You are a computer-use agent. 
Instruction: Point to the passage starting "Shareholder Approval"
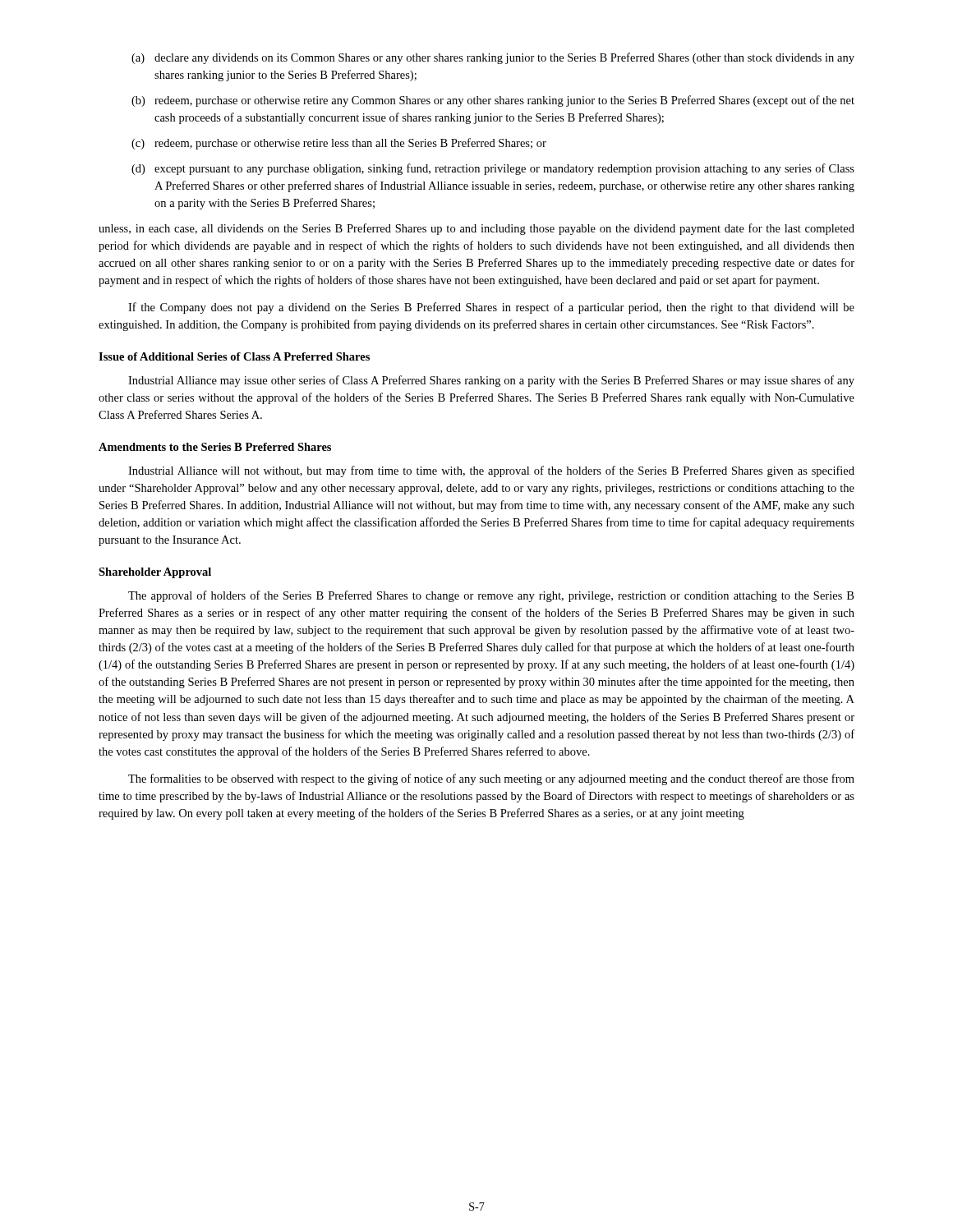point(155,572)
